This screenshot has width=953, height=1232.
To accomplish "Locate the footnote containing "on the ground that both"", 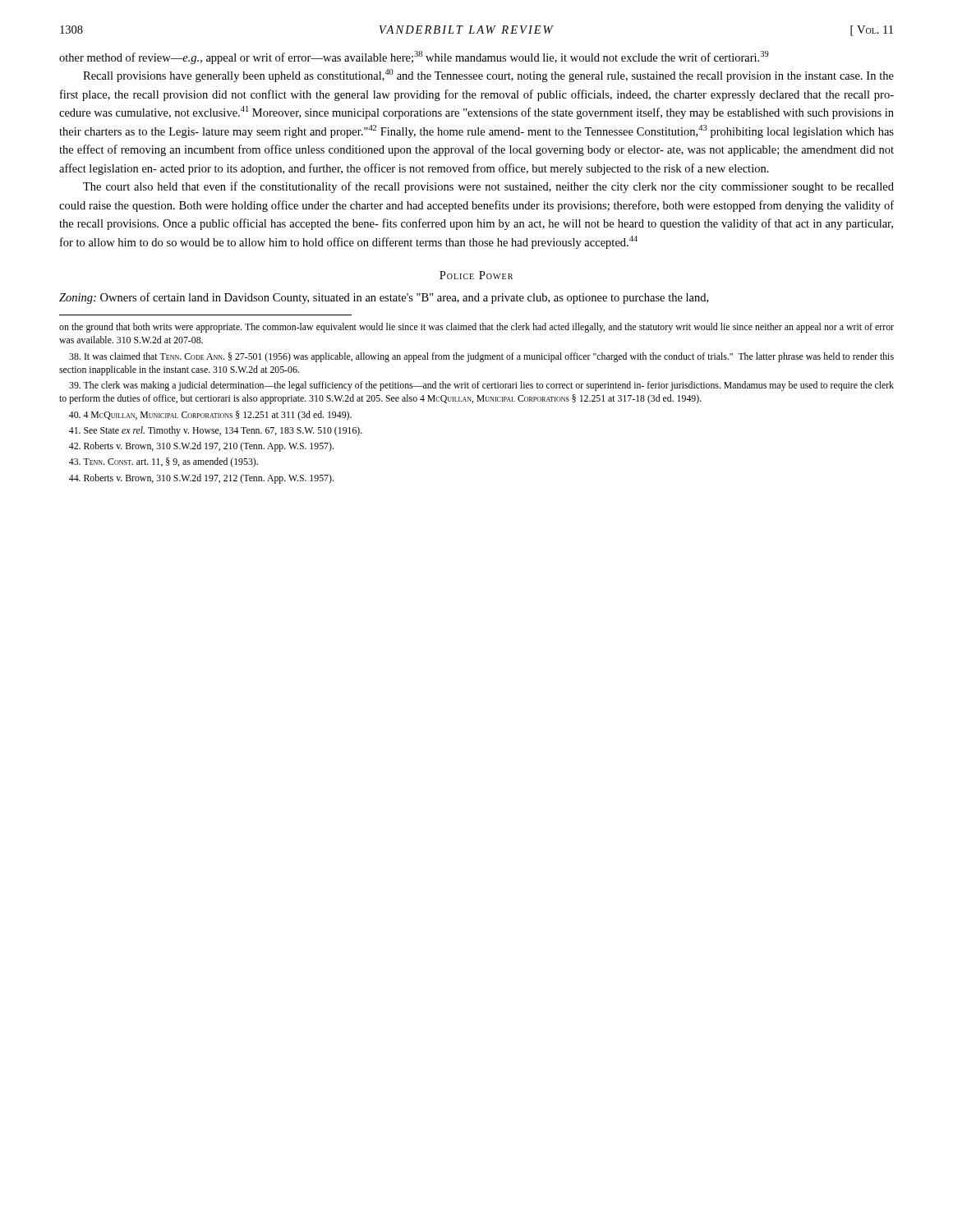I will pos(476,334).
